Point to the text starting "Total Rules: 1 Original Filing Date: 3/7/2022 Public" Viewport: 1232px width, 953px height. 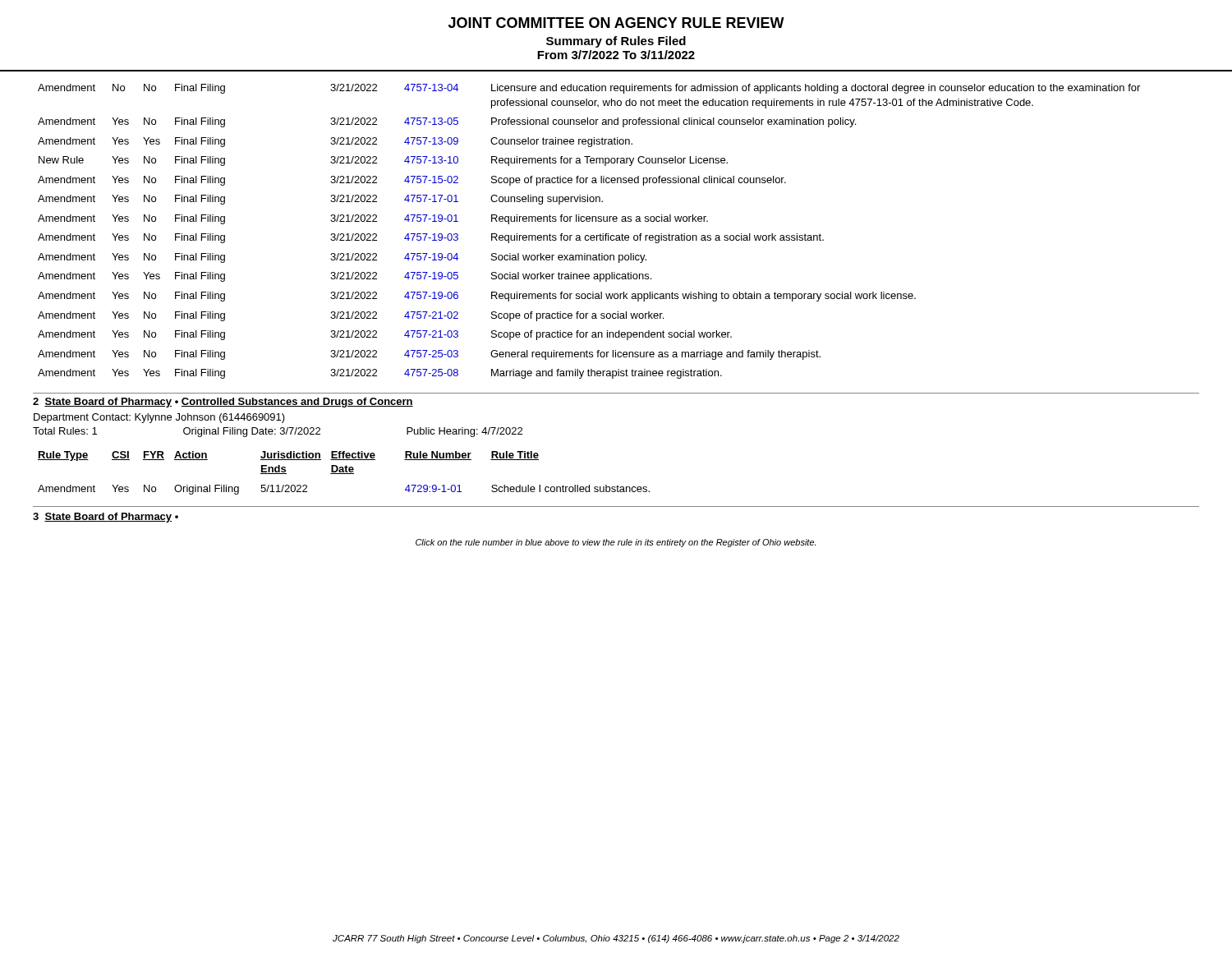[278, 431]
